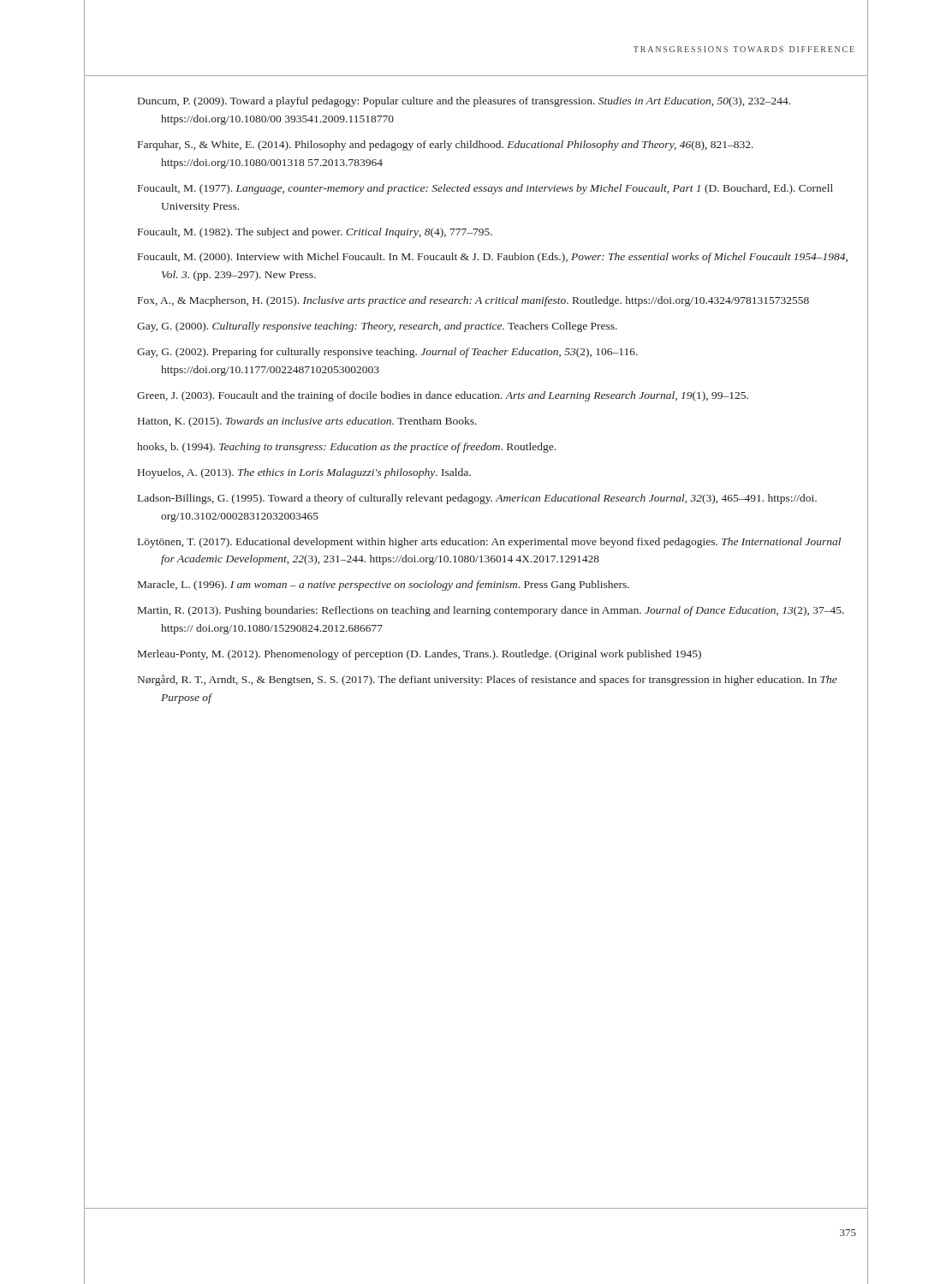Find the region starting "Green, J. (2003). Foucault and"
Viewport: 952px width, 1284px height.
pyautogui.click(x=443, y=395)
